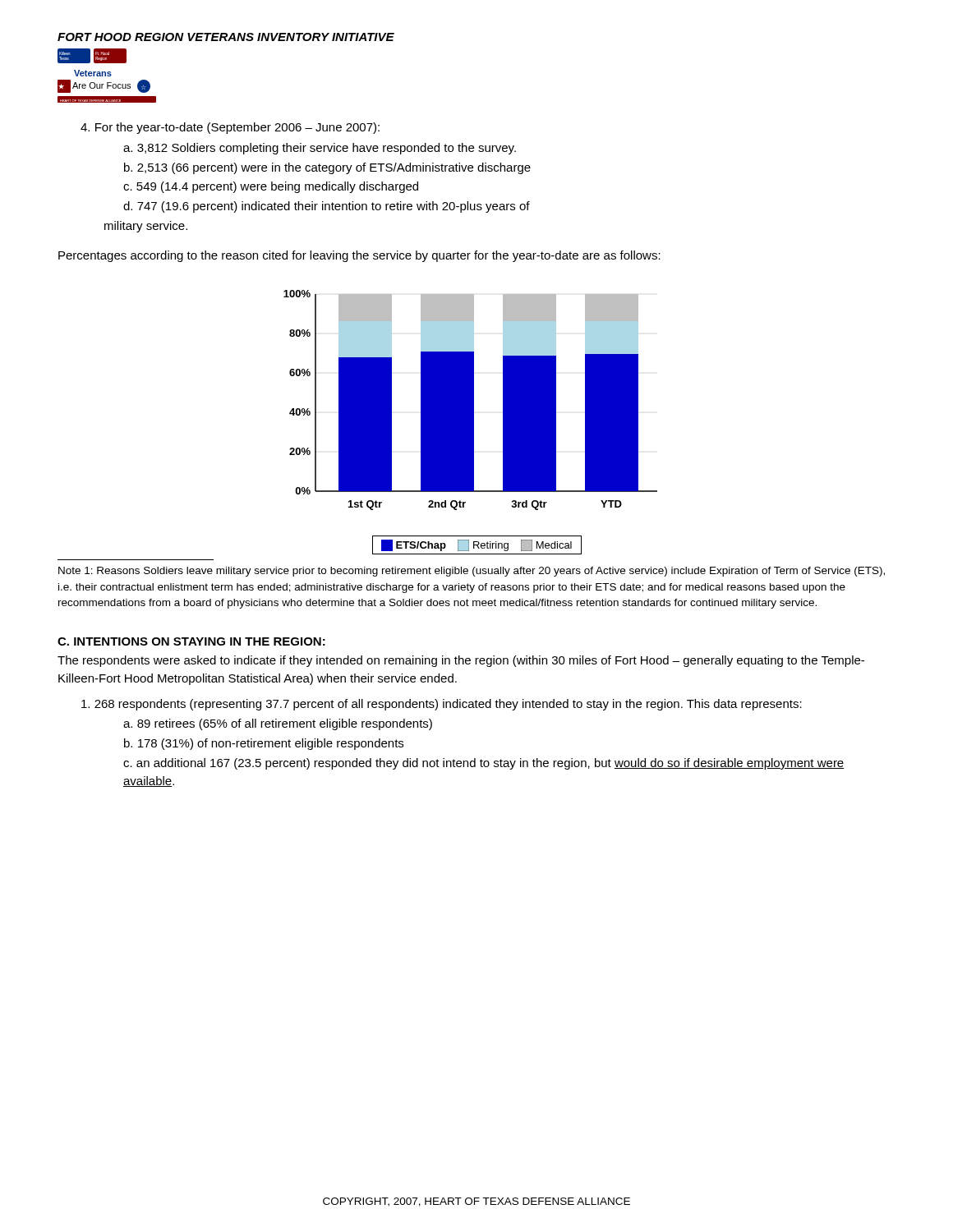Find the logo
The image size is (953, 1232).
click(476, 78)
